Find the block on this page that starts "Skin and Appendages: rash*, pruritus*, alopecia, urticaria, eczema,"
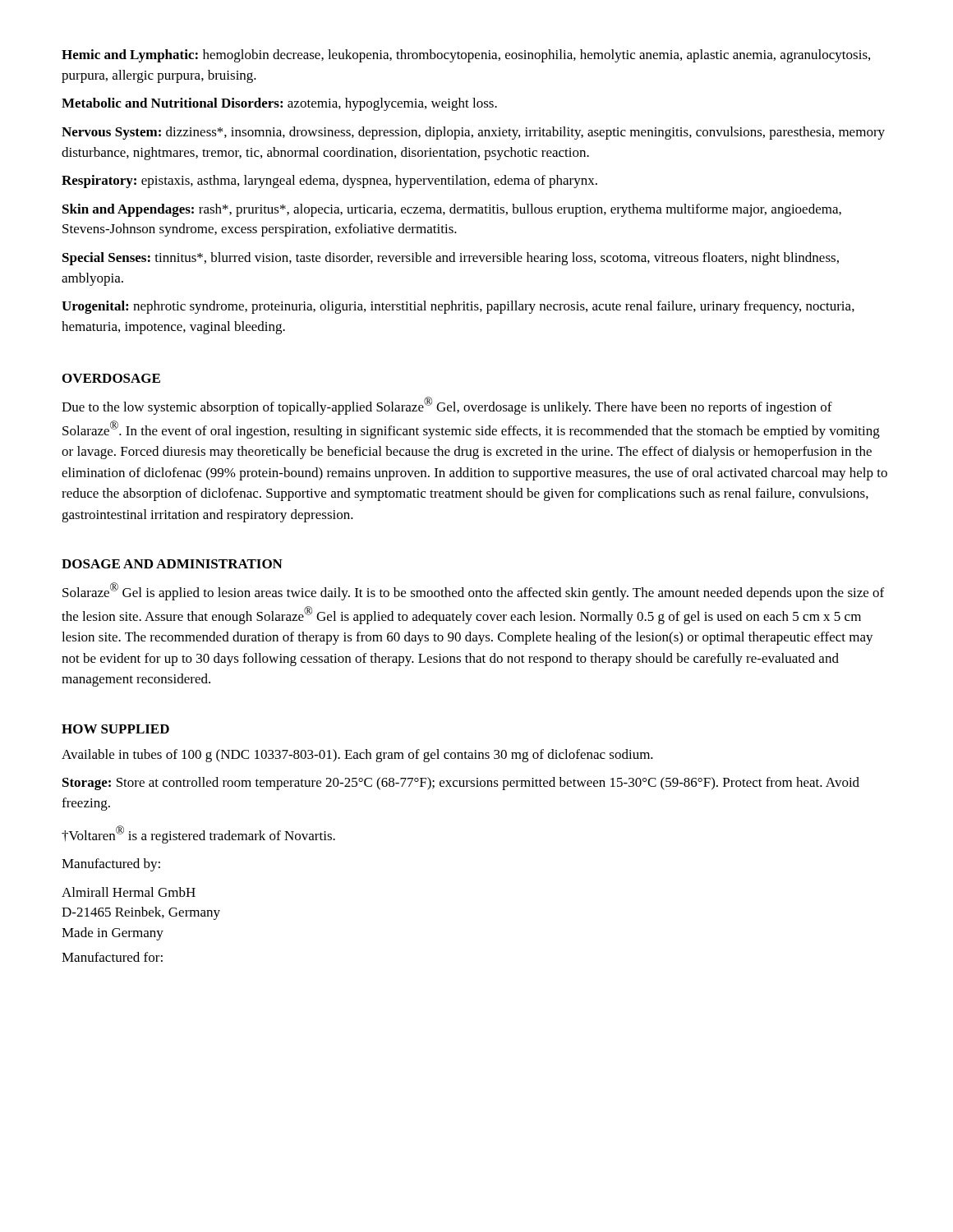This screenshot has height=1232, width=953. (452, 219)
